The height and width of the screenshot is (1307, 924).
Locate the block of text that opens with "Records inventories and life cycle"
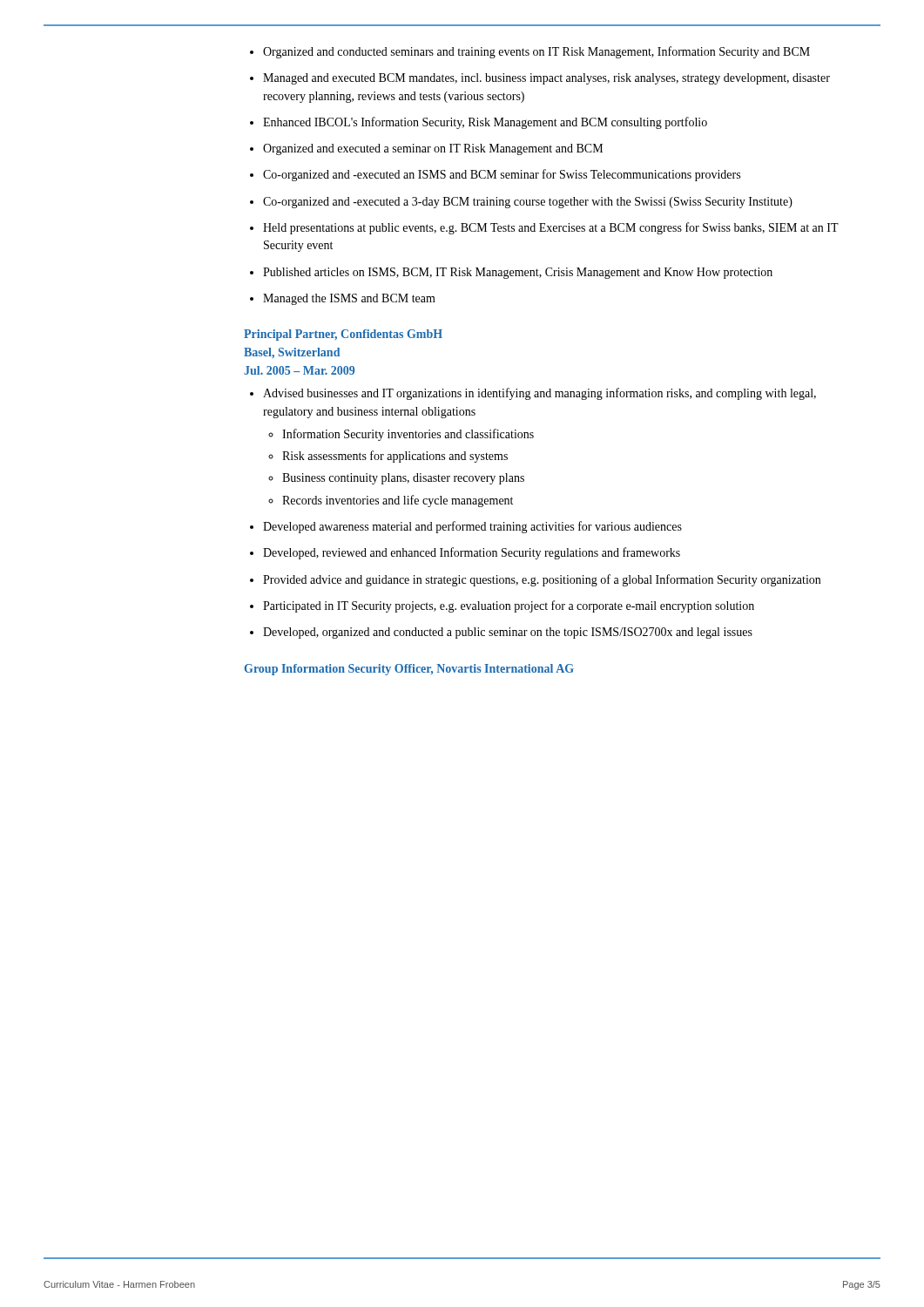(398, 500)
